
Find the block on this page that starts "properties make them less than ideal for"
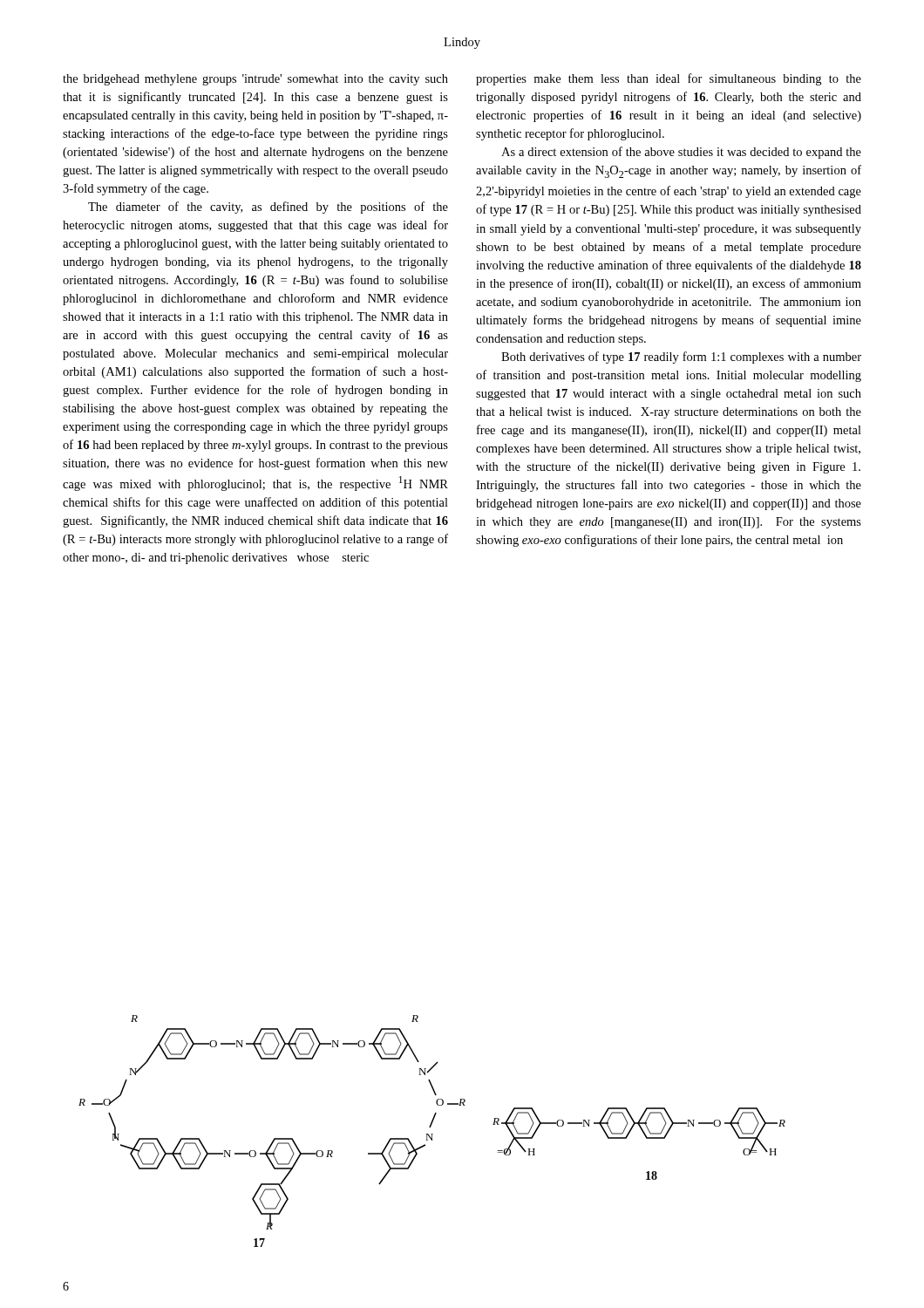669,309
